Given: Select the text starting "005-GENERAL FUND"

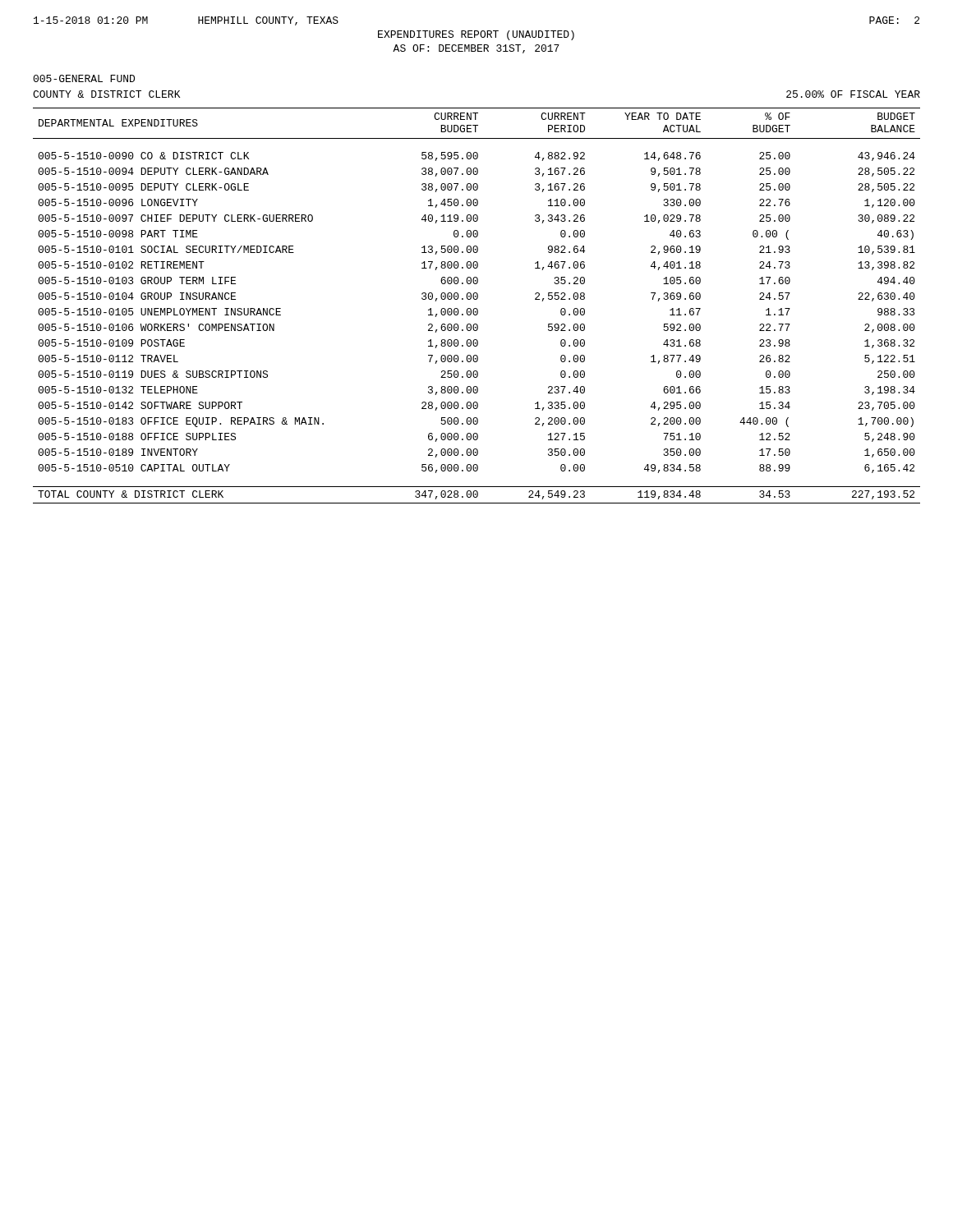Looking at the screenshot, I should (x=84, y=79).
